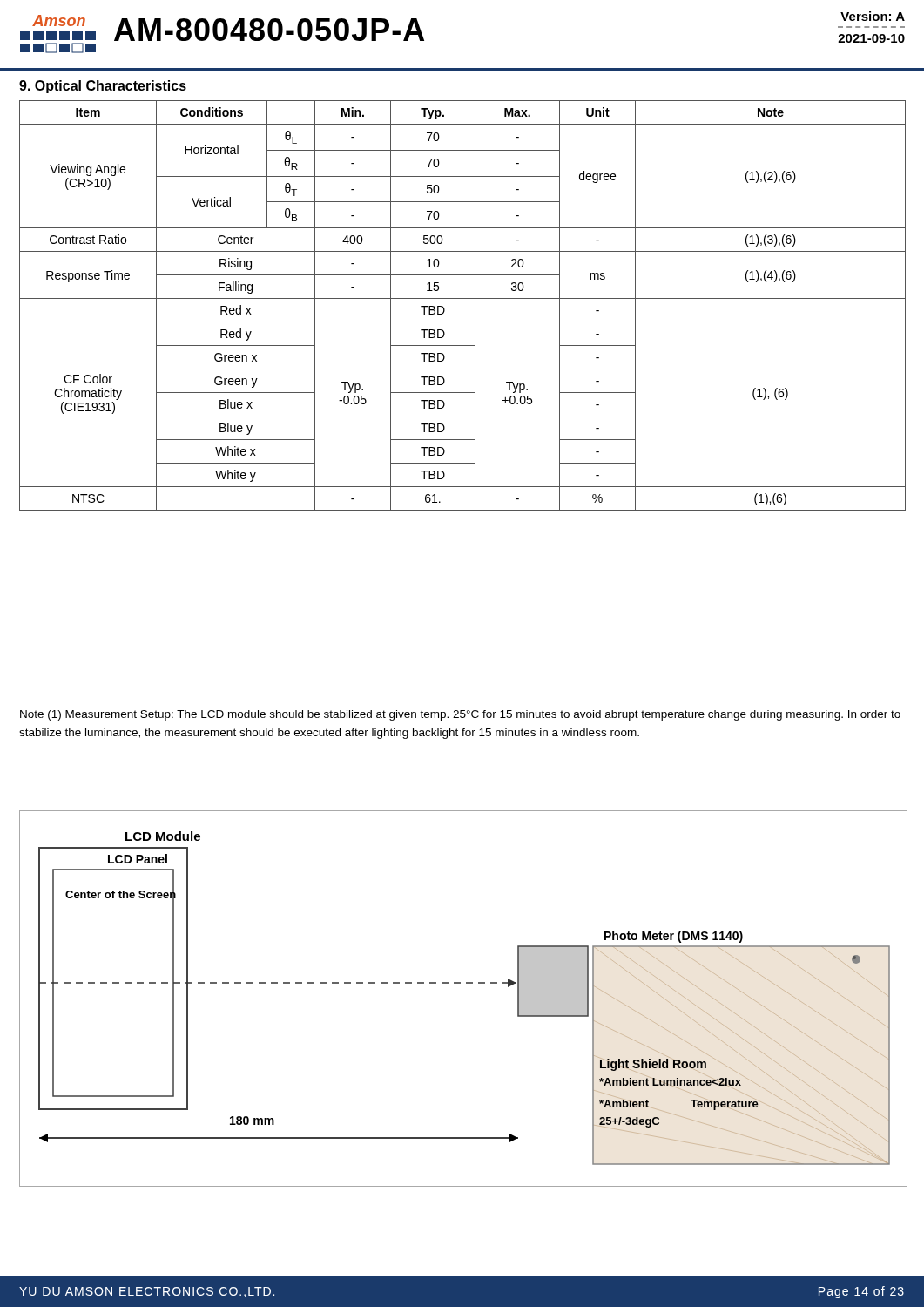Find the engineering diagram
This screenshot has width=924, height=1307.
pos(463,999)
